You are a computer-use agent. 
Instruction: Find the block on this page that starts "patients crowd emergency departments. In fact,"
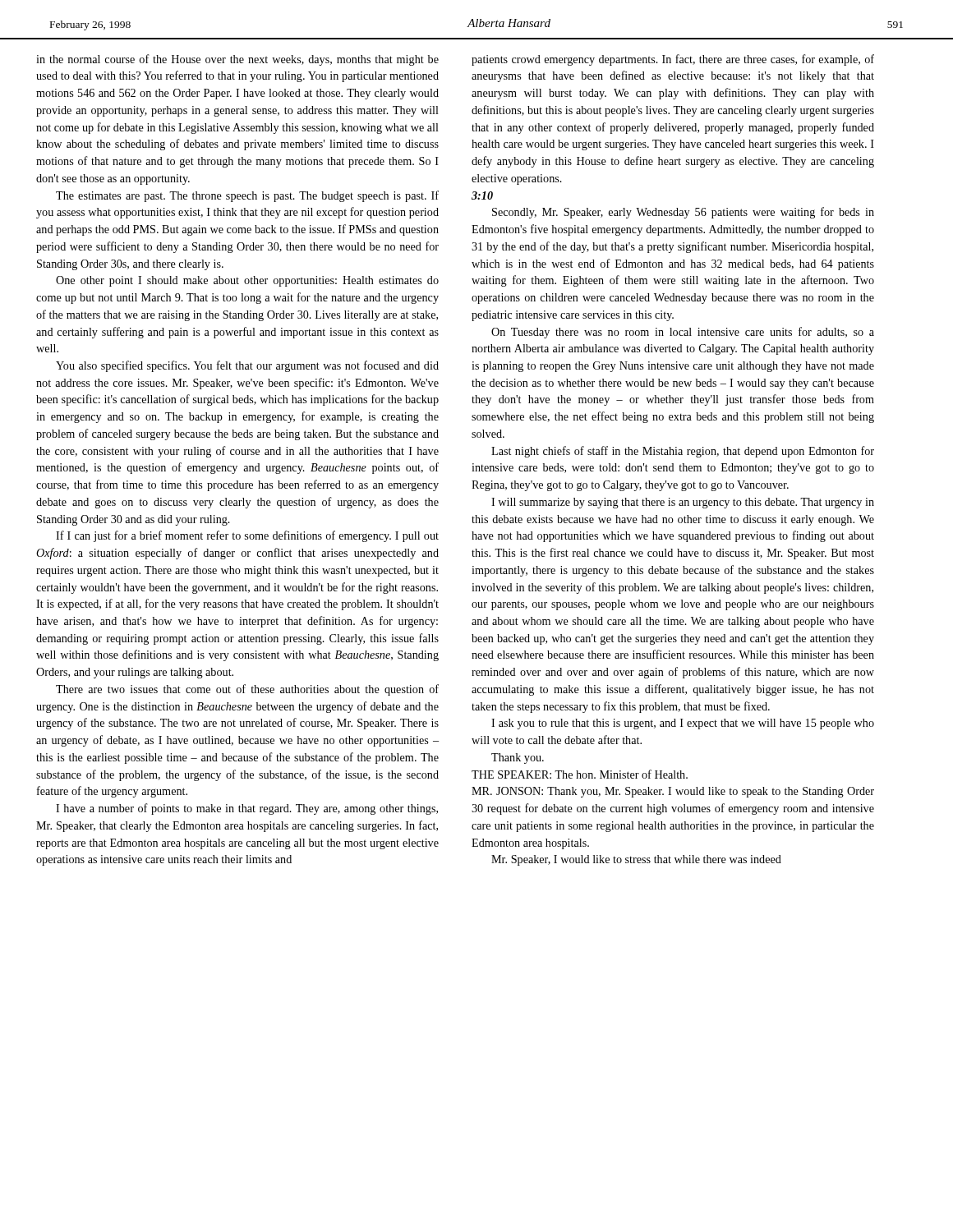(673, 119)
